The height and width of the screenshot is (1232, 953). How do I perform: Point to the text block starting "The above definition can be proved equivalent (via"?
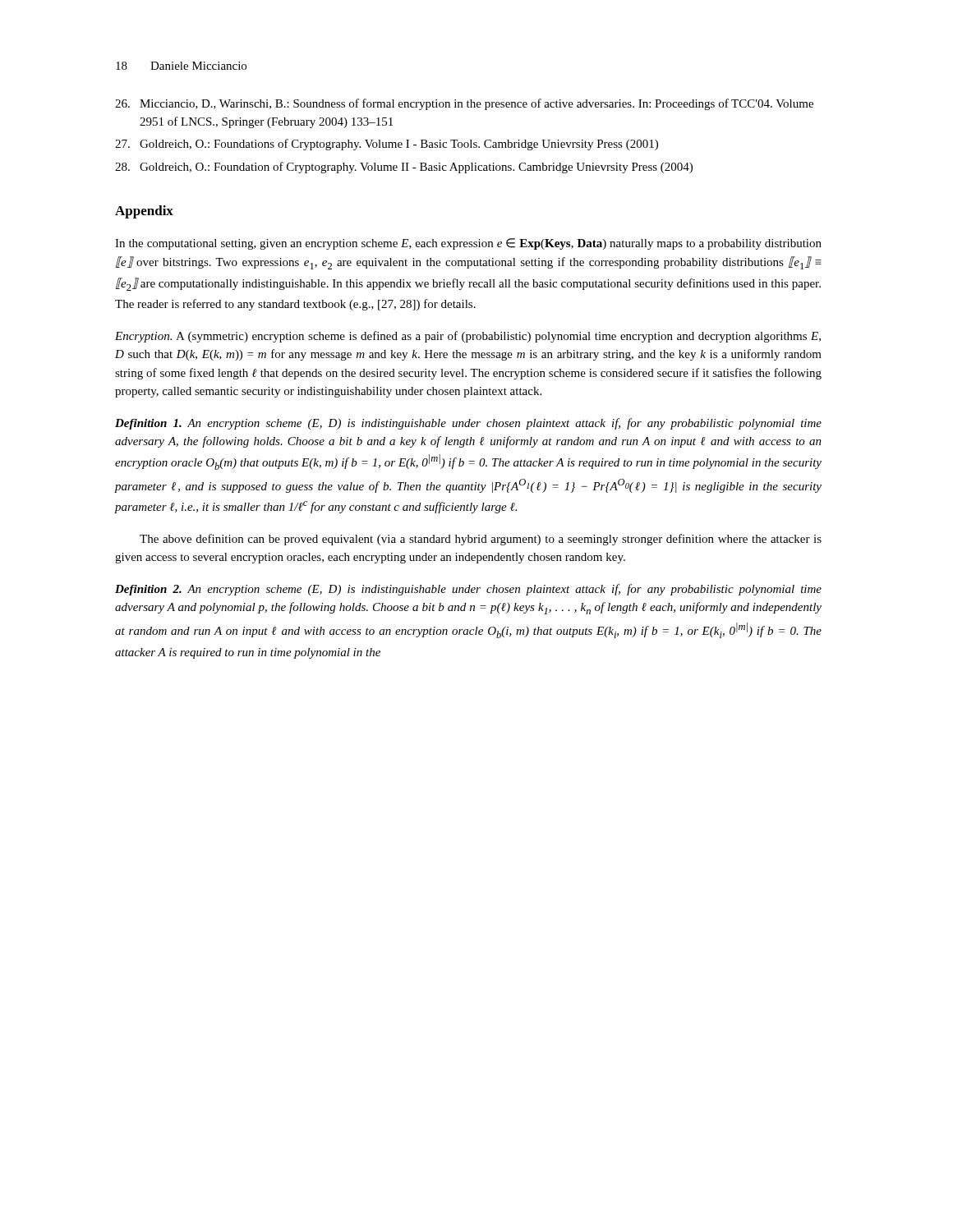click(468, 548)
